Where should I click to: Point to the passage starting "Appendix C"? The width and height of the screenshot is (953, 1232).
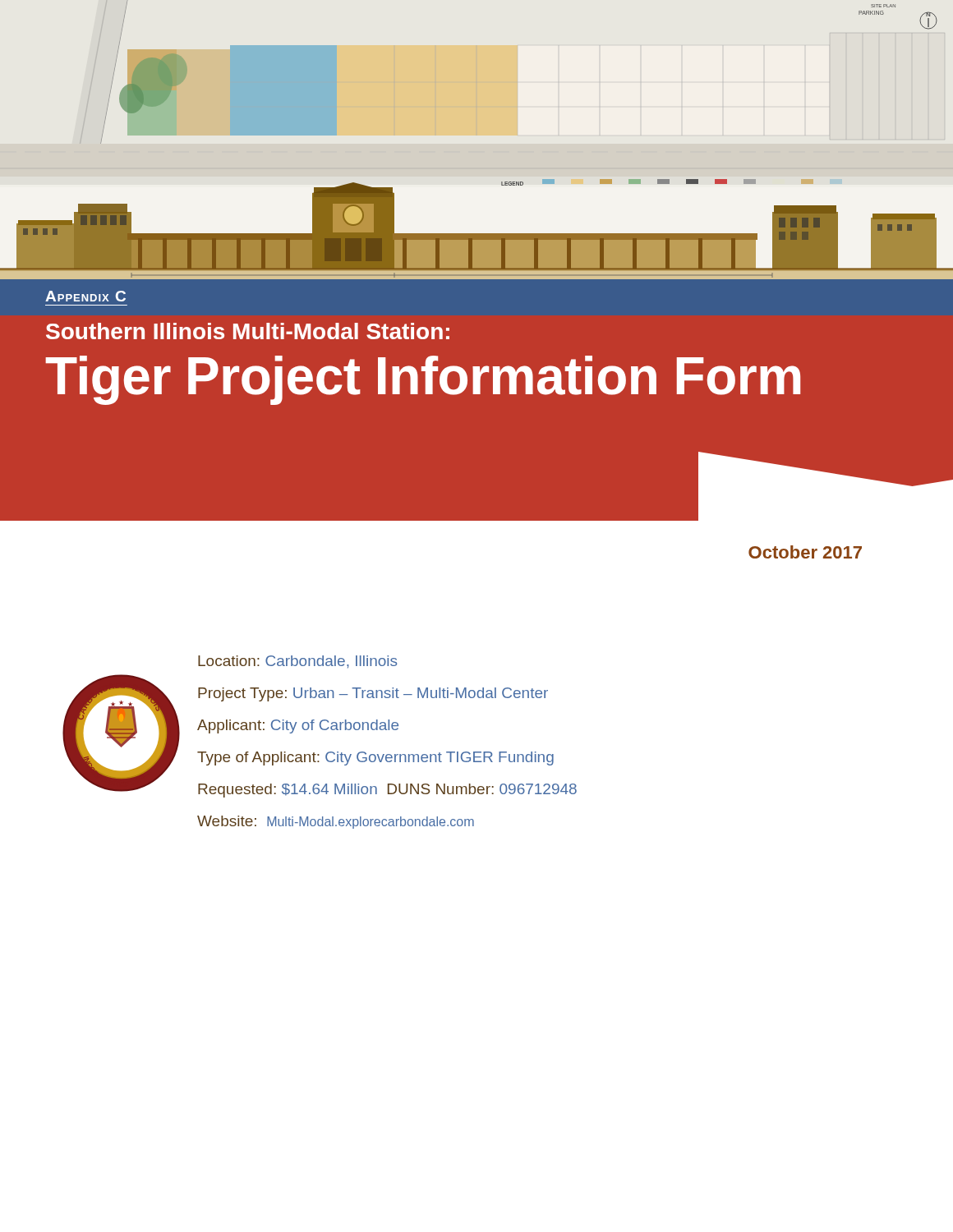86,296
